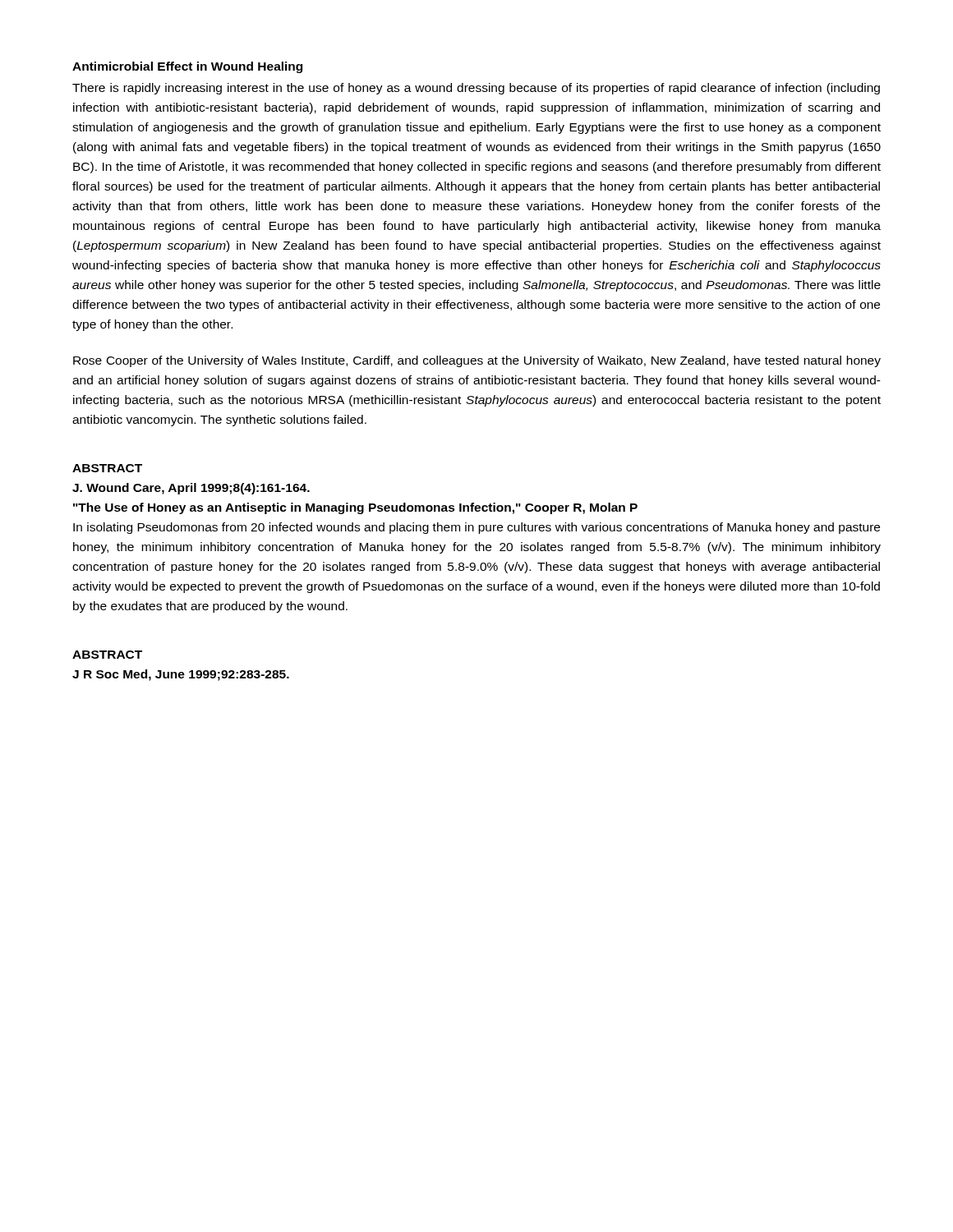This screenshot has height=1232, width=953.
Task: Click on the region starting "Rose Cooper of the University of"
Action: click(x=476, y=390)
